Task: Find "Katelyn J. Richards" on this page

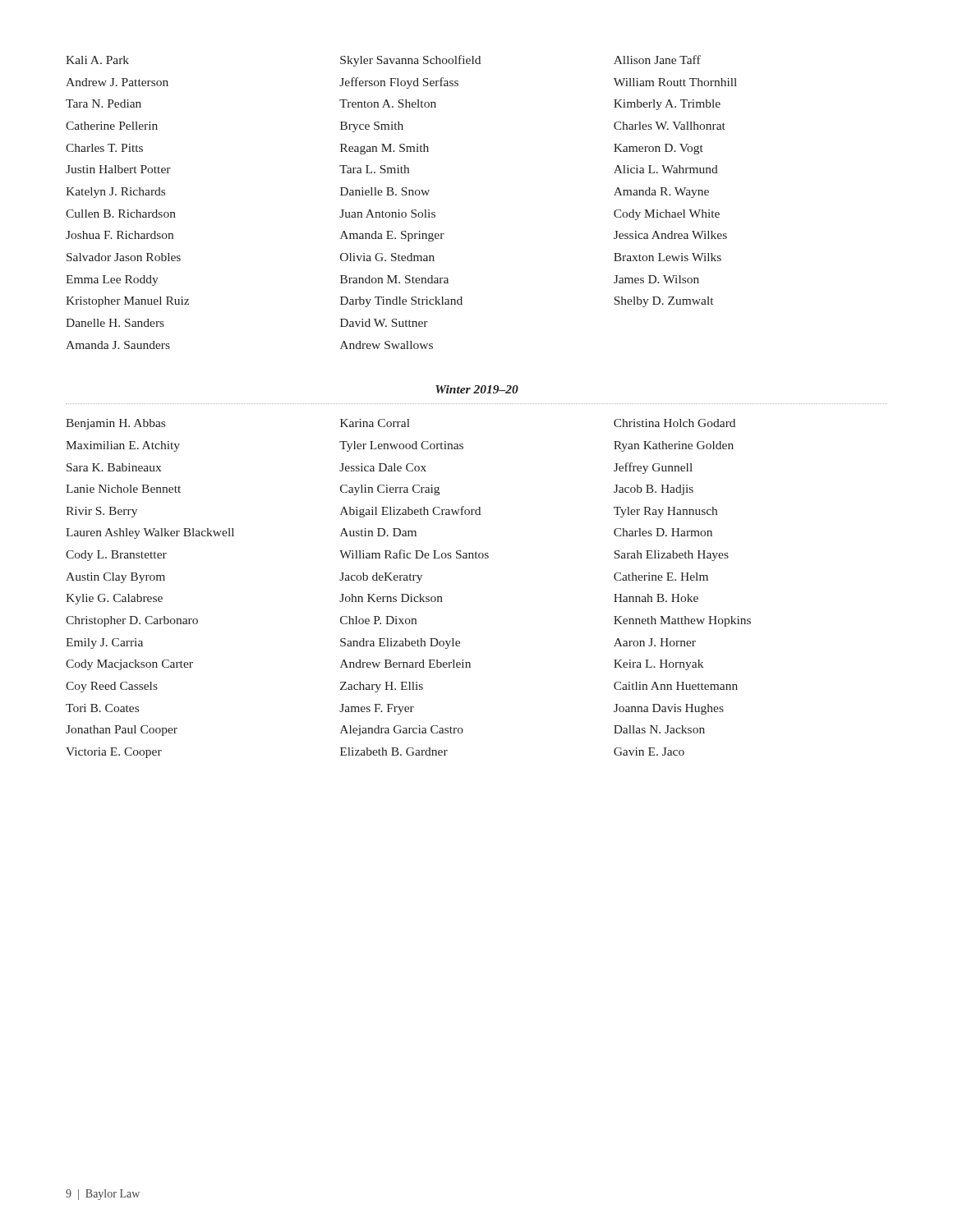Action: coord(116,191)
